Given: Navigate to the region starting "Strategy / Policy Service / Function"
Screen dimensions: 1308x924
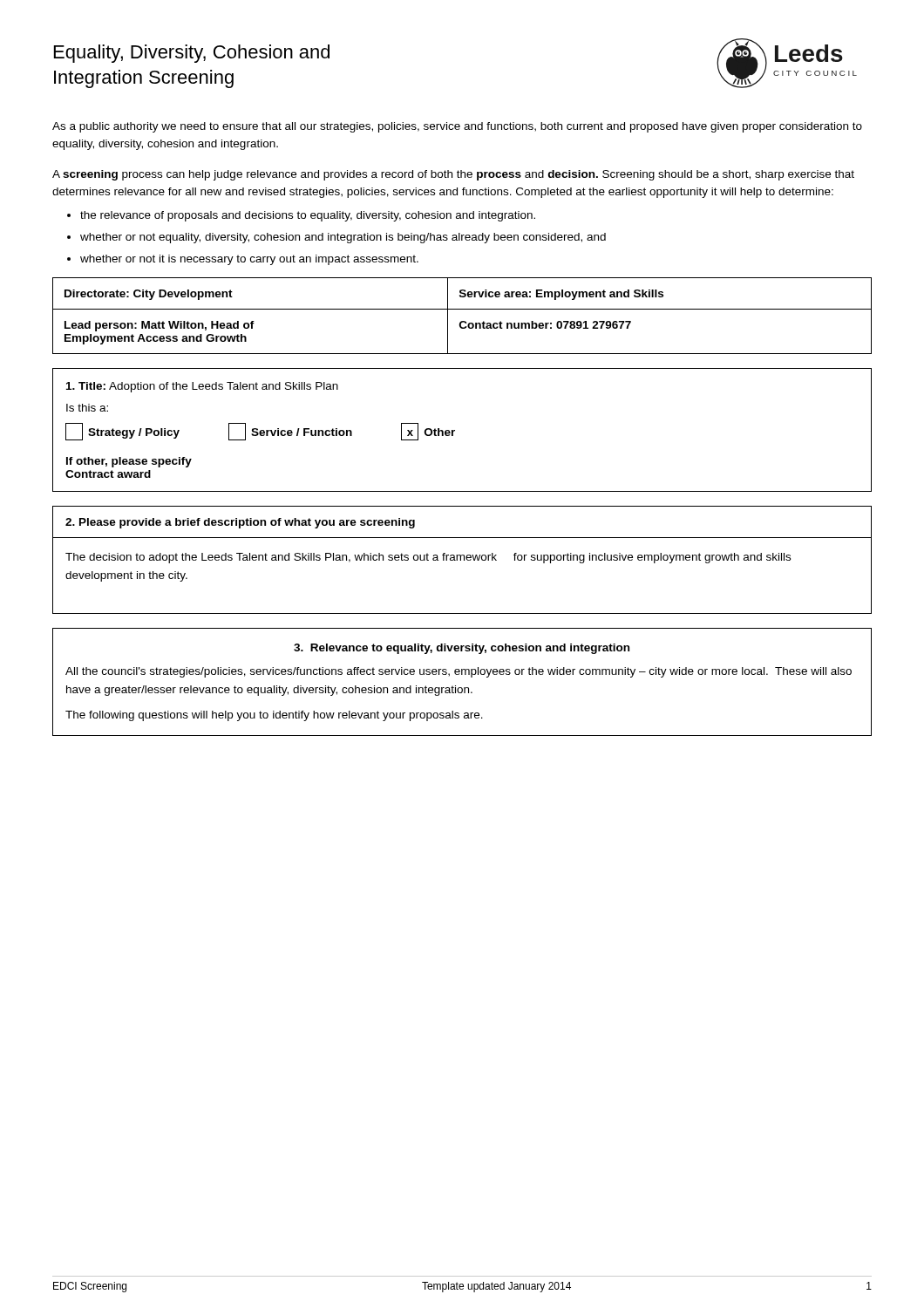Looking at the screenshot, I should point(260,432).
